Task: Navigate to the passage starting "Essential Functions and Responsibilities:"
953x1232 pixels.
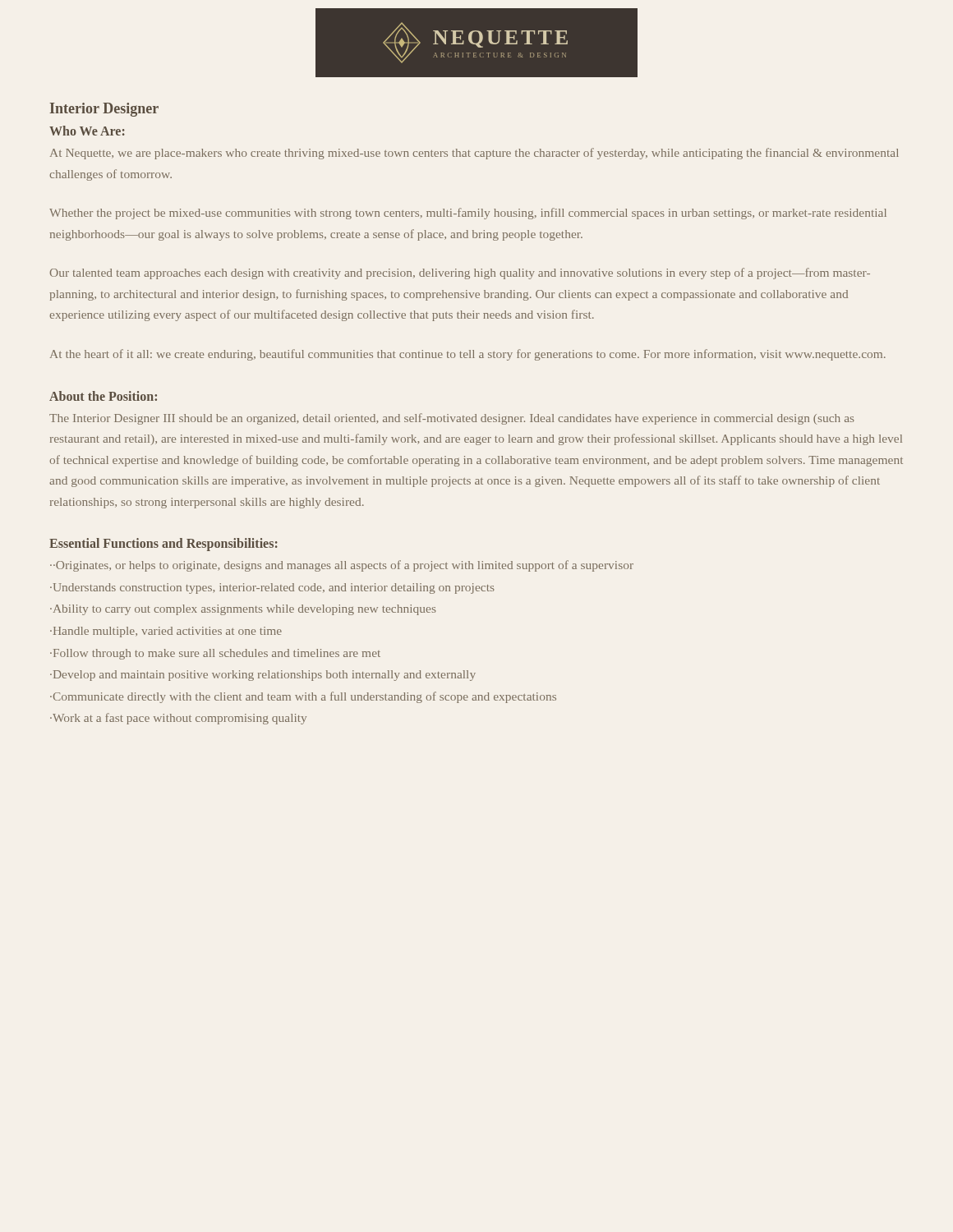Action: click(164, 544)
